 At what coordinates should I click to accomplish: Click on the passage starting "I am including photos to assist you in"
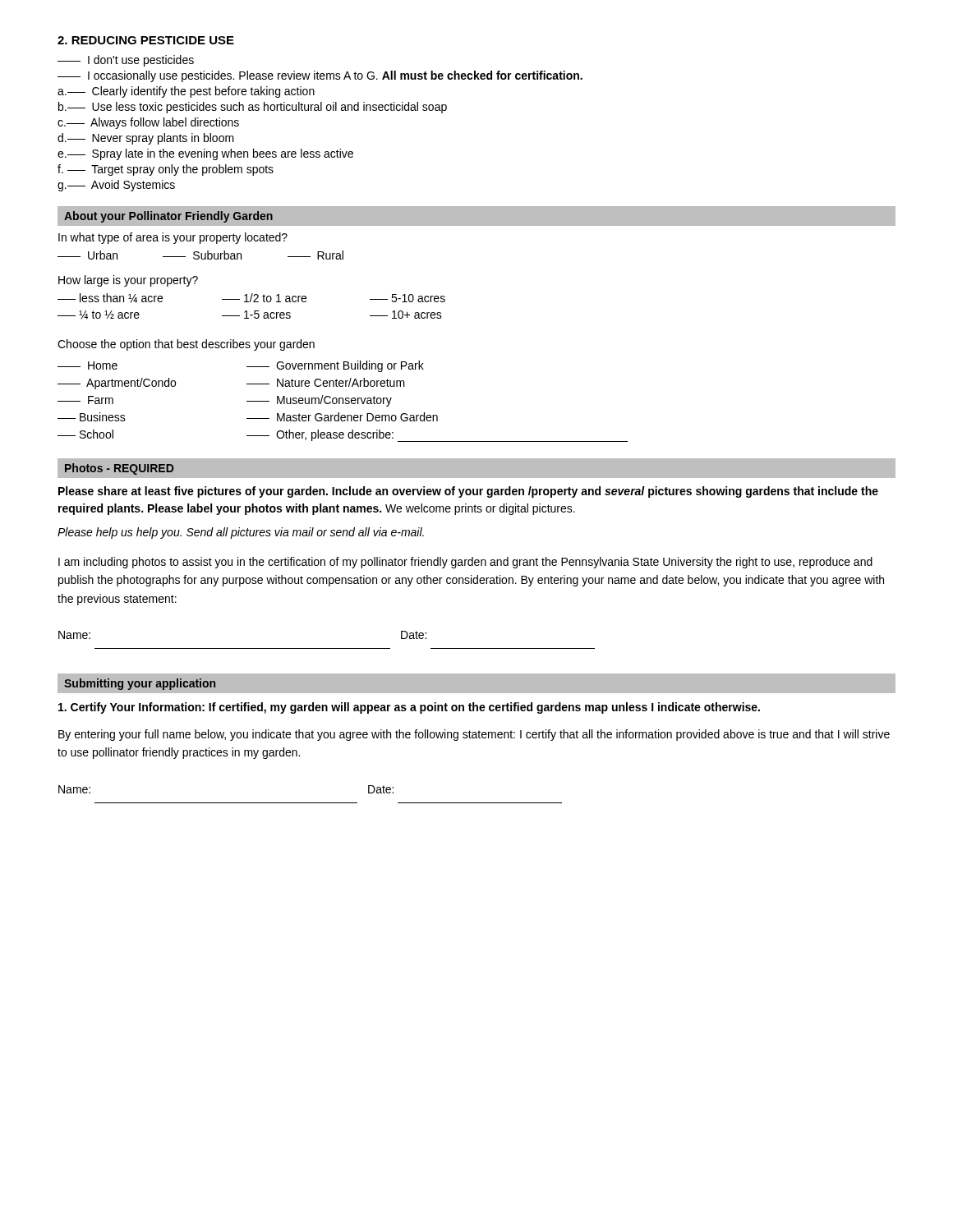[471, 580]
